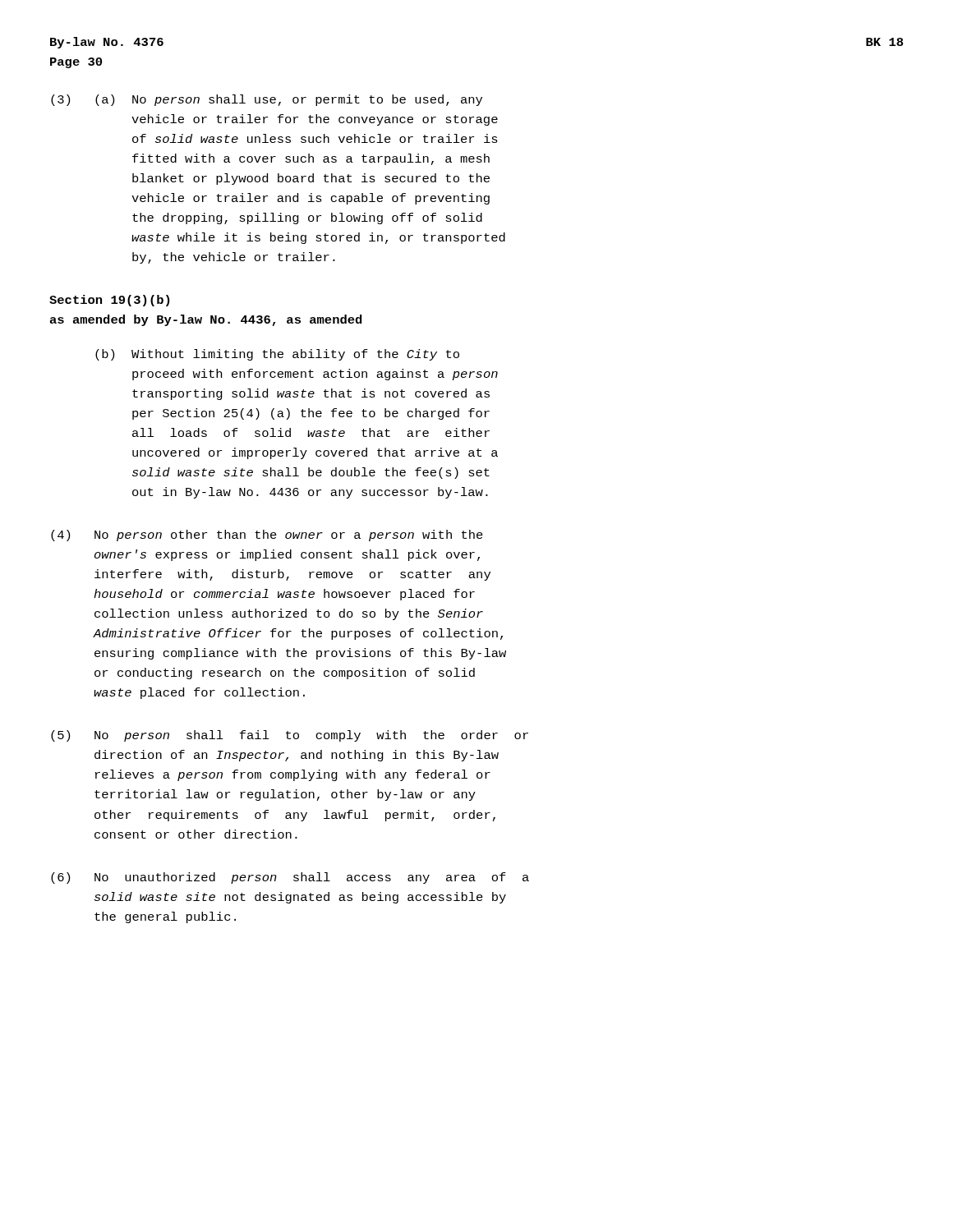The width and height of the screenshot is (953, 1232).
Task: Locate the section header
Action: click(476, 311)
